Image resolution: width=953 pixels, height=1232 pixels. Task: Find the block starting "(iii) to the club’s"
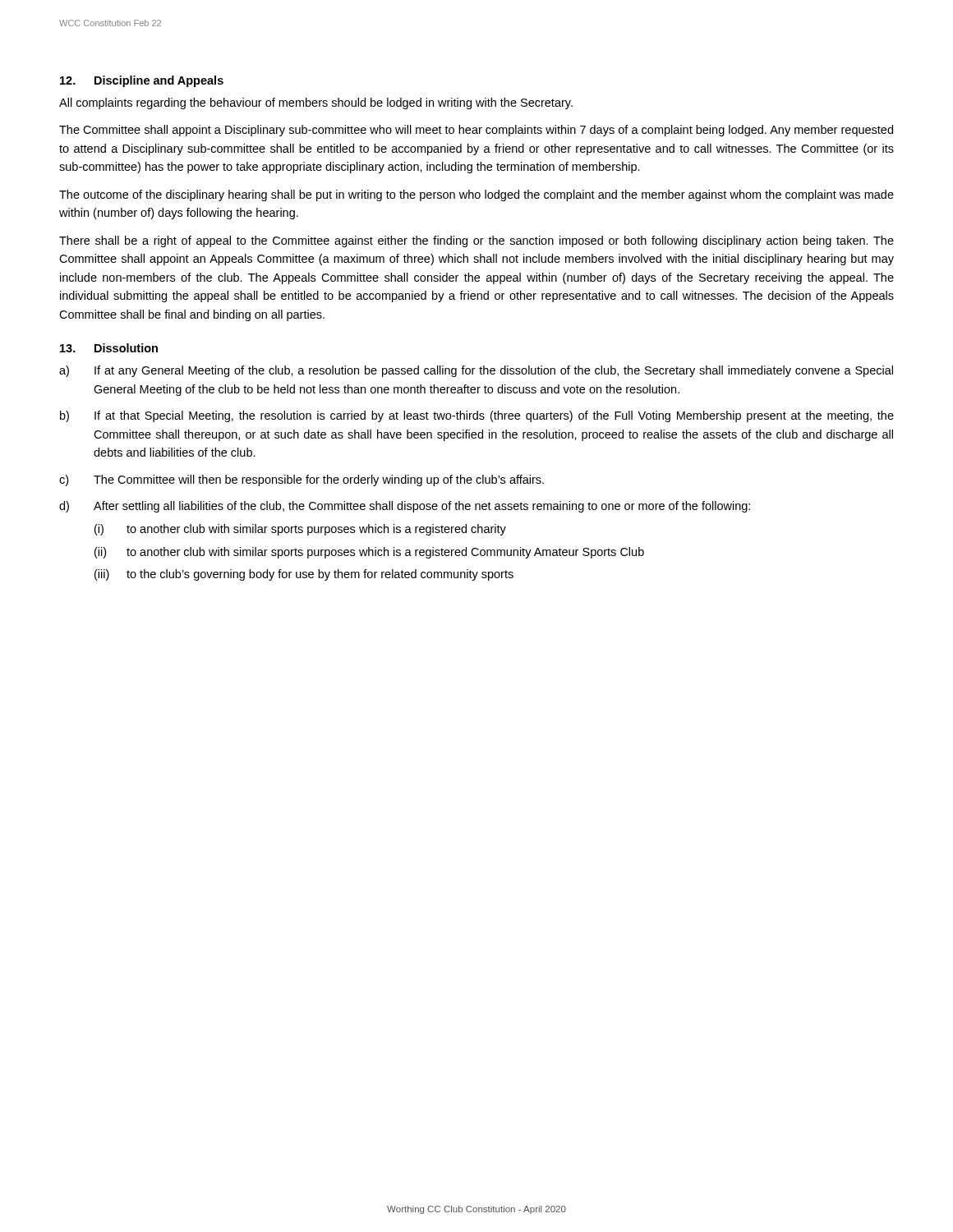pyautogui.click(x=494, y=575)
